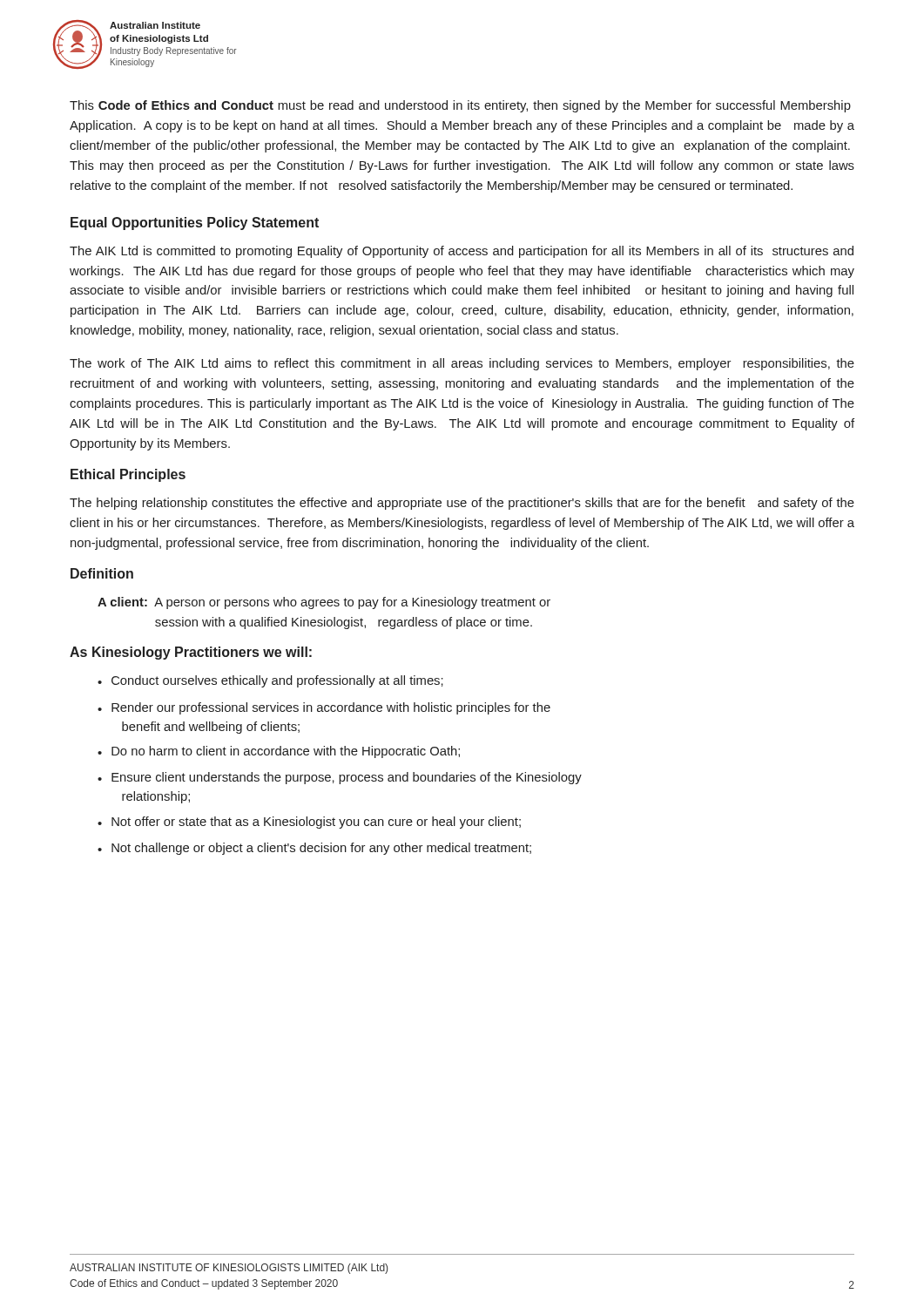924x1307 pixels.
Task: Click where it says "As Kinesiology Practitioners we will:"
Action: coord(191,653)
